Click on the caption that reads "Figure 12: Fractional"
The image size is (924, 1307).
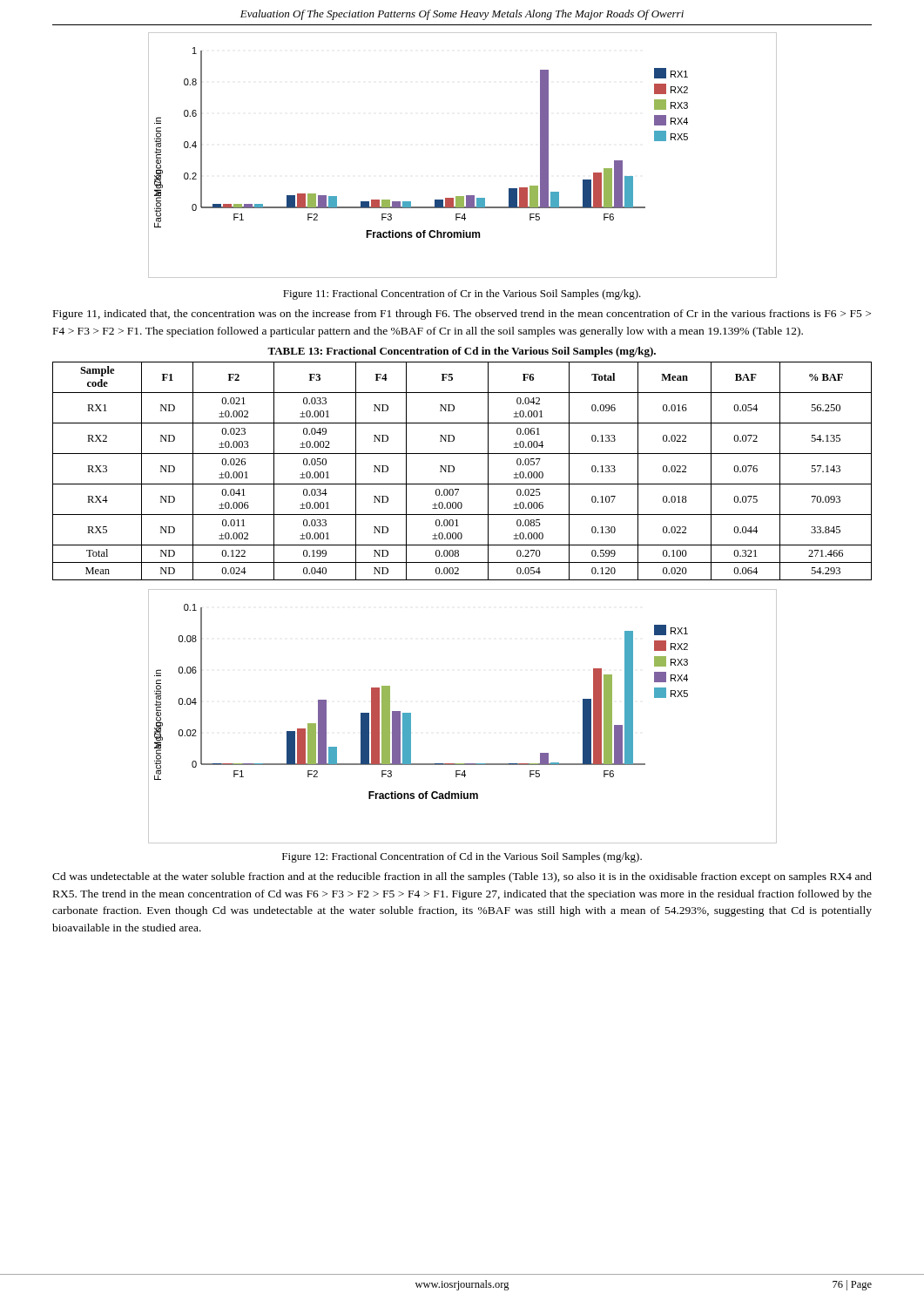[x=462, y=856]
